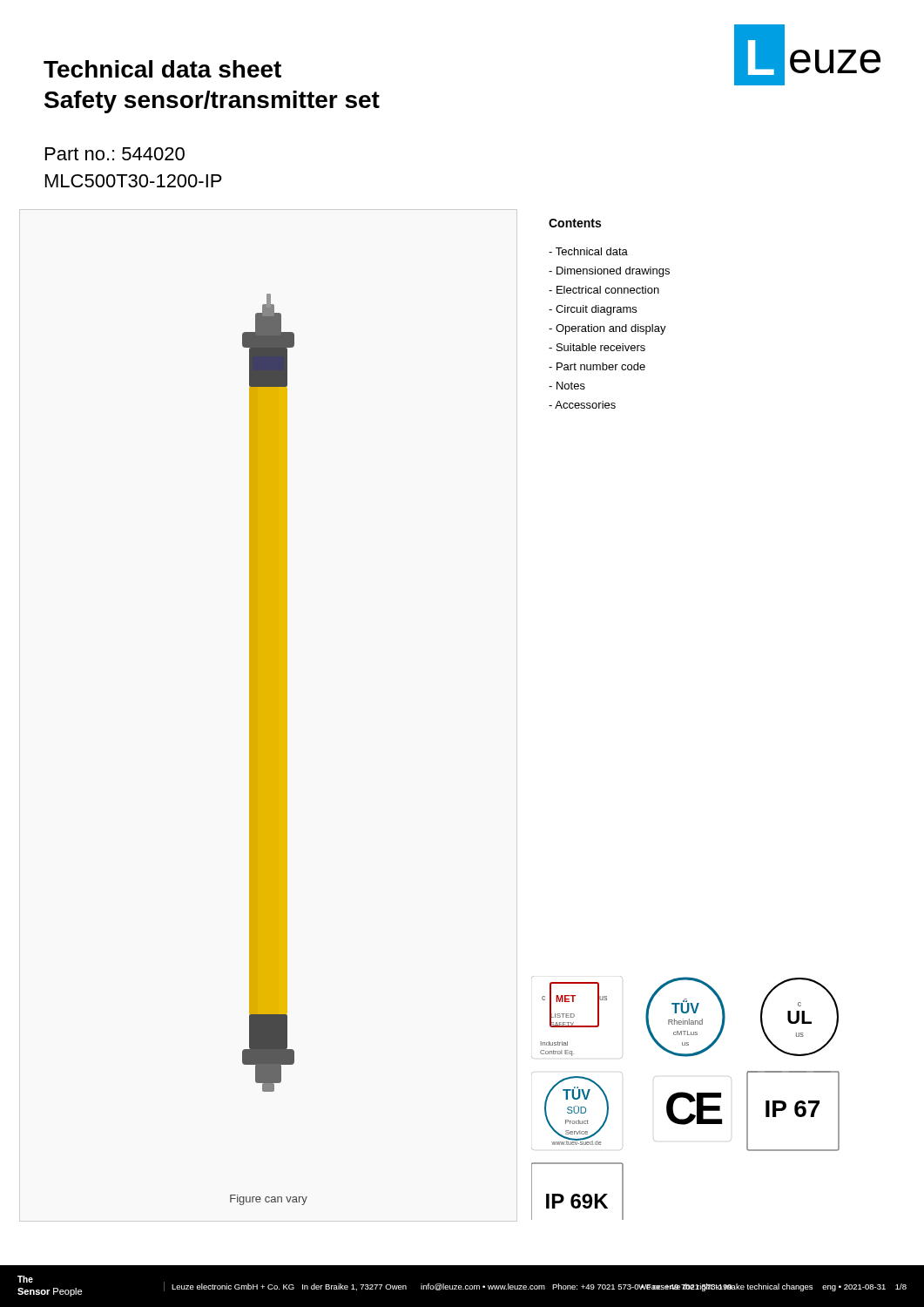Navigate to the block starting "Part number code"

click(x=597, y=366)
